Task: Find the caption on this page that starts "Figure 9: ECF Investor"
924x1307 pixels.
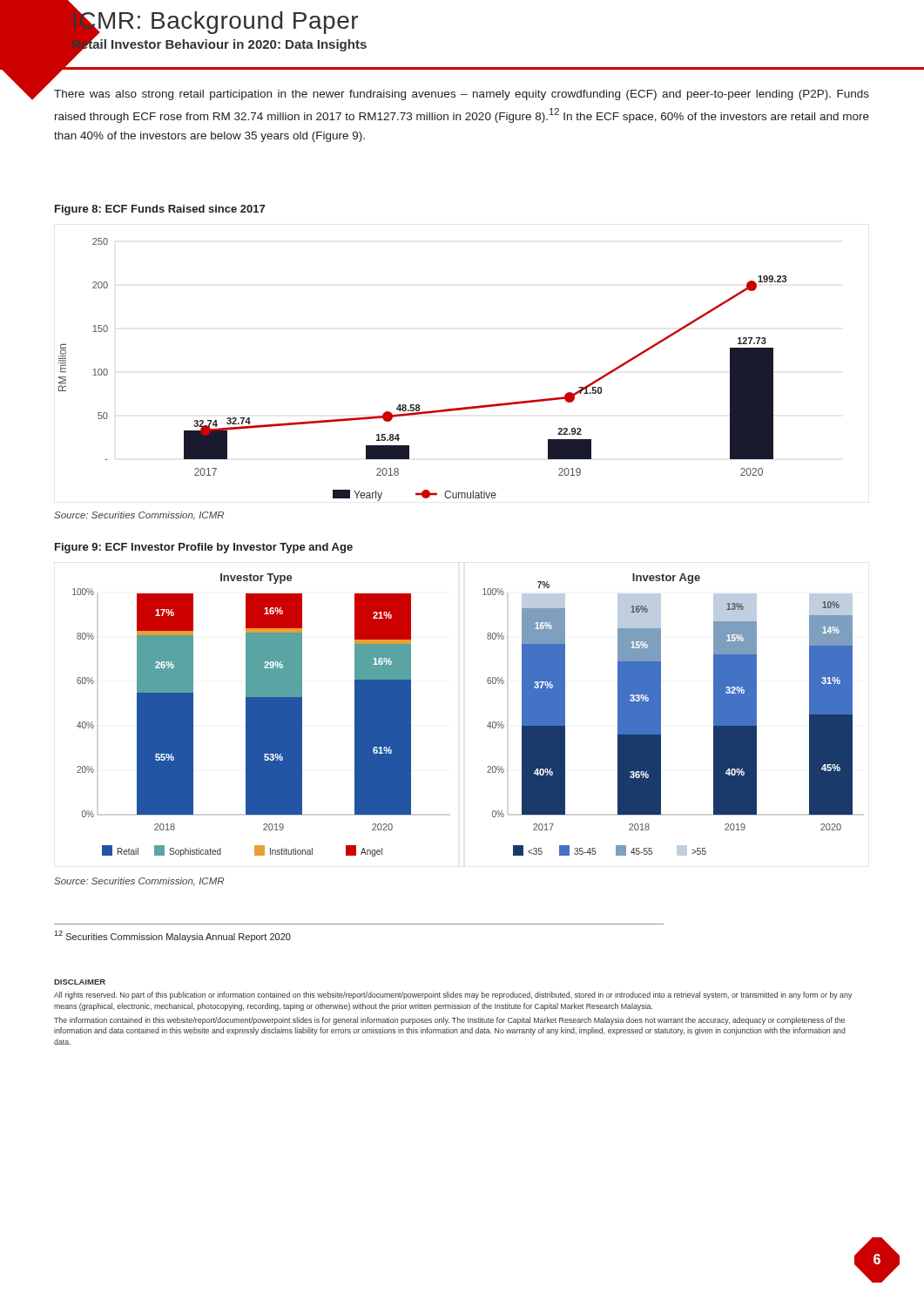Action: [203, 547]
